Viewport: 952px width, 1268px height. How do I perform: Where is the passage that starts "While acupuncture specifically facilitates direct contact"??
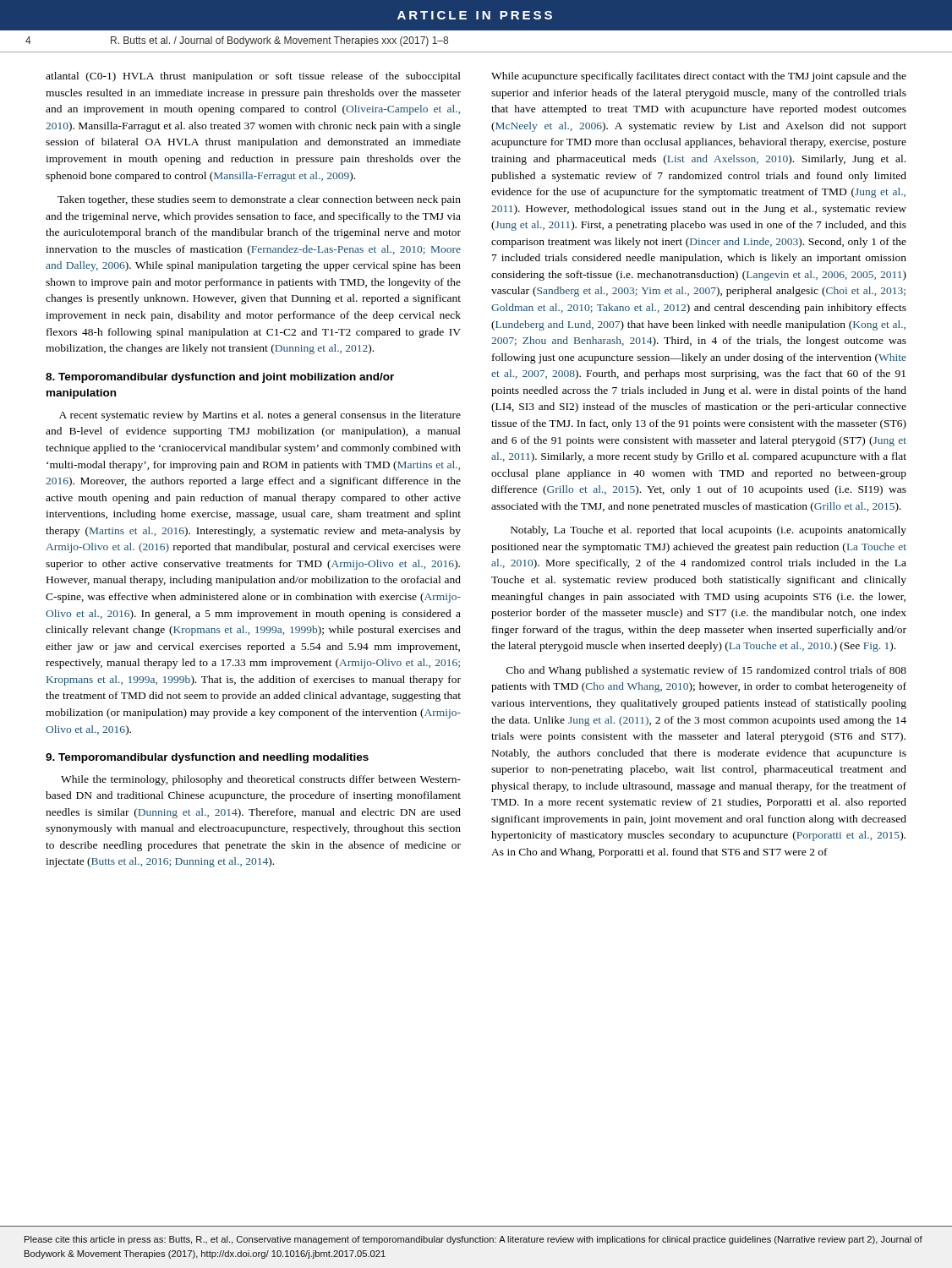(x=699, y=291)
